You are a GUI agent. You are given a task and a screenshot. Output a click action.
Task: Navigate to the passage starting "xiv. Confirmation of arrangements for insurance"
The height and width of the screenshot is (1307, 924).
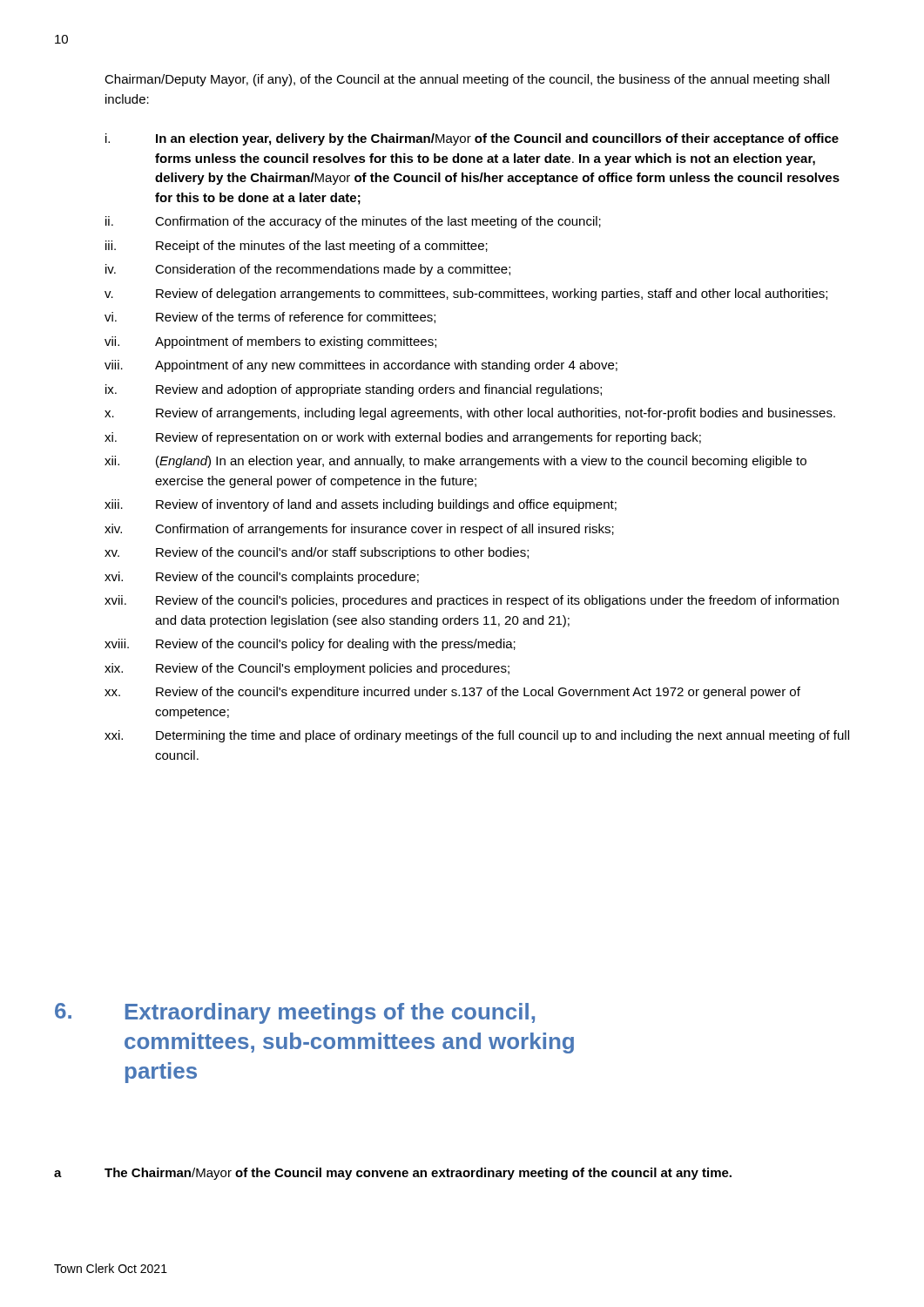point(479,529)
